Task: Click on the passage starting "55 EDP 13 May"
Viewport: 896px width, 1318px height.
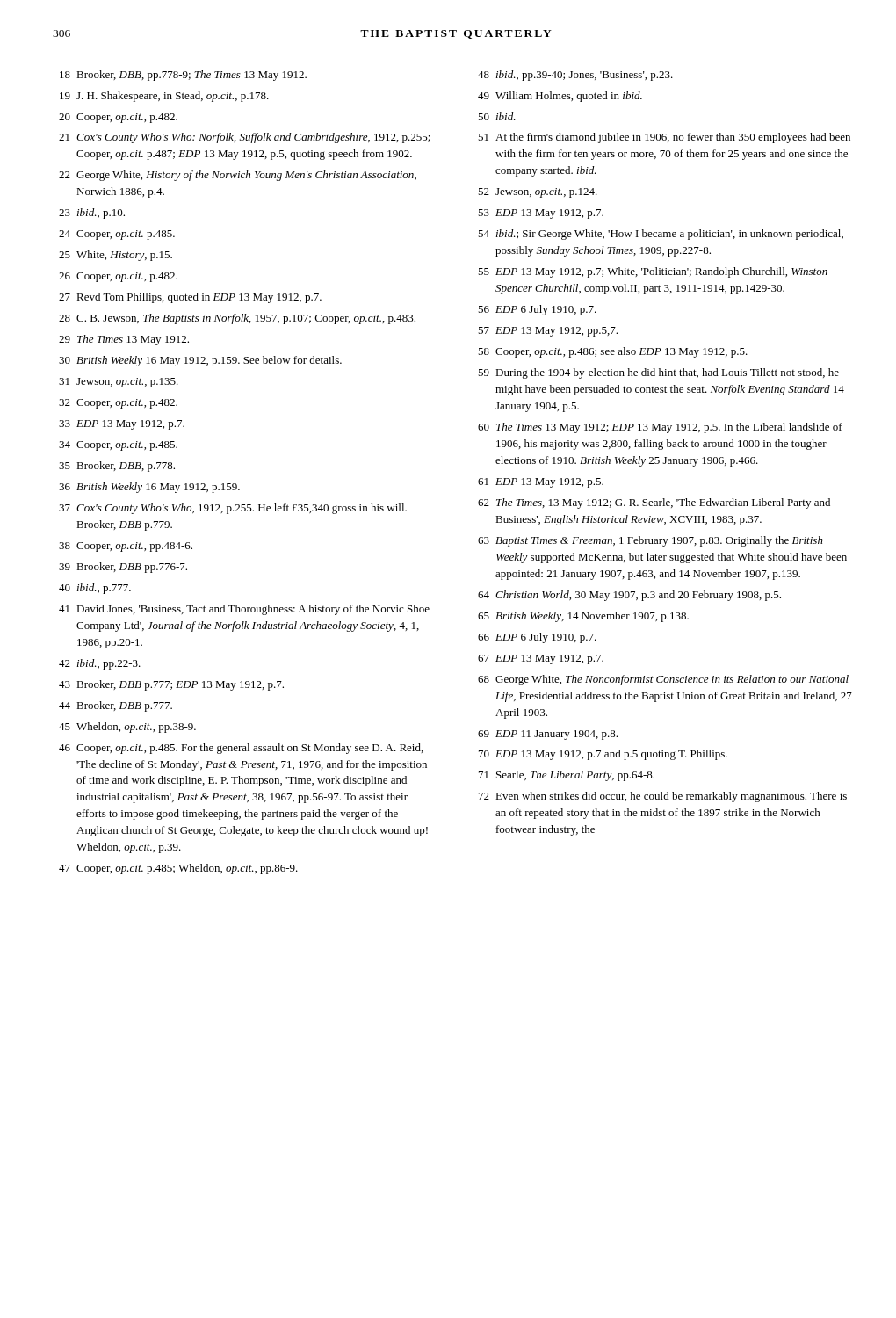Action: coord(660,281)
